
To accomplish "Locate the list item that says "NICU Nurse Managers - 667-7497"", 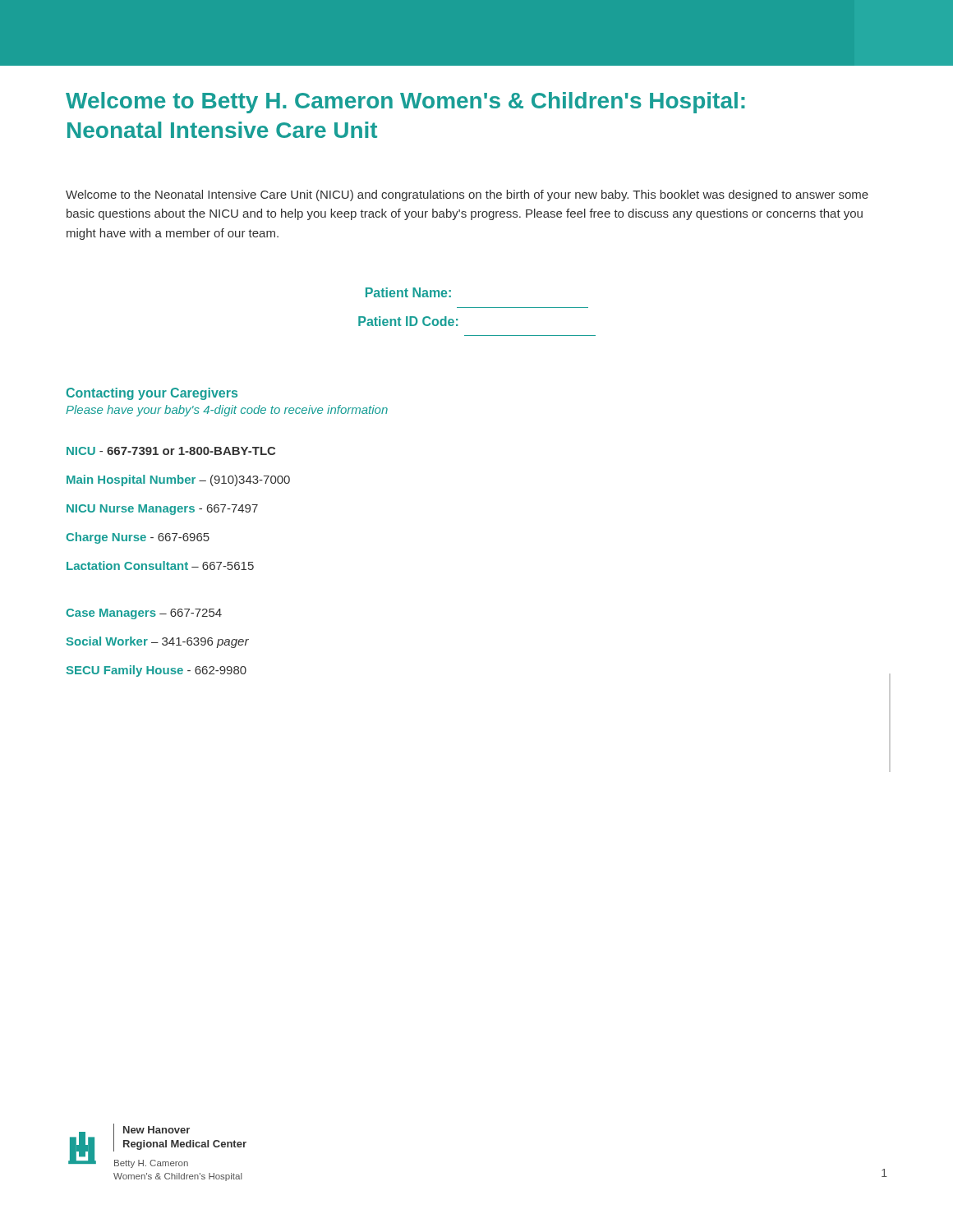I will [162, 508].
